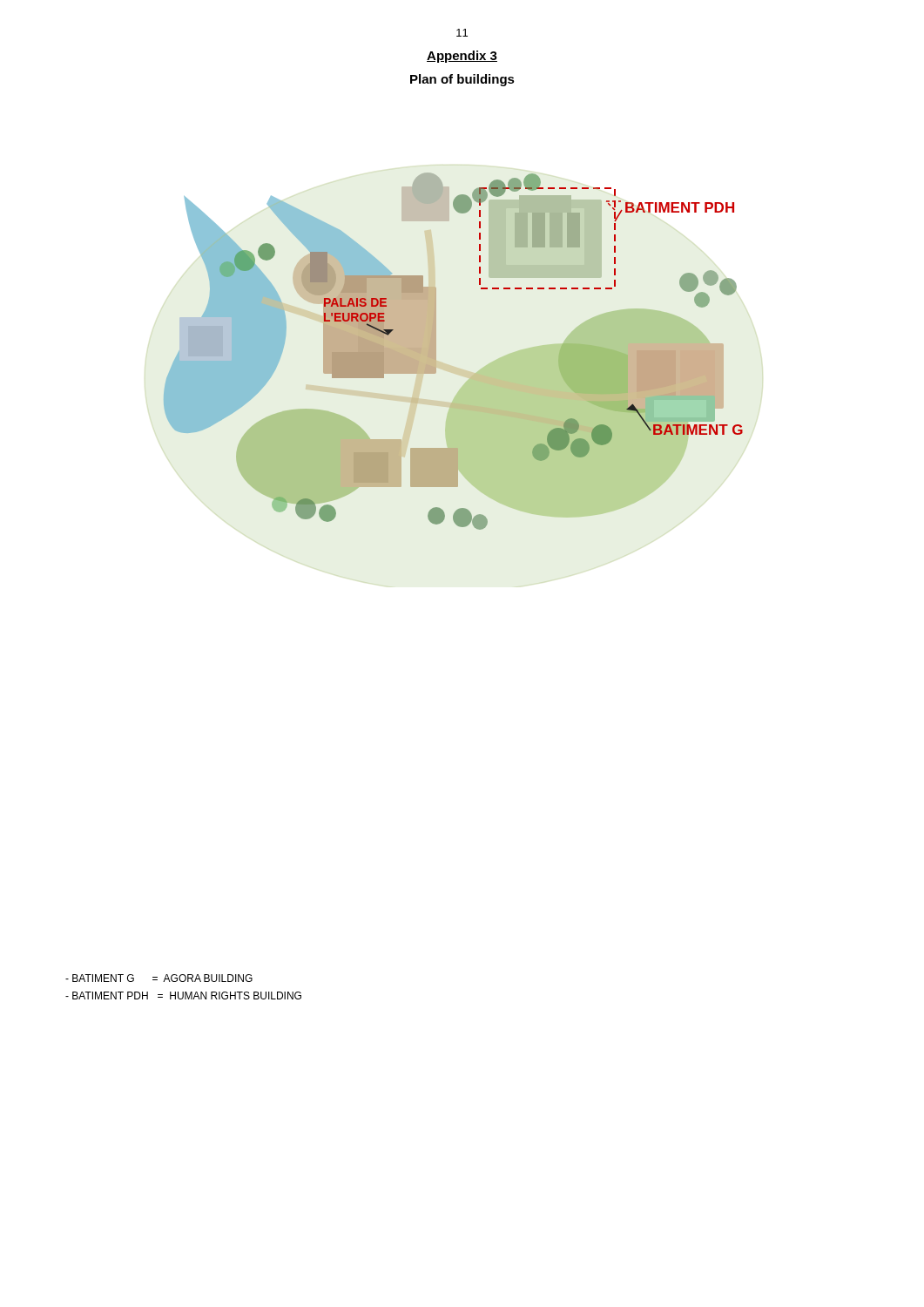Screen dimensions: 1307x924
Task: Find a map
Action: (462, 356)
